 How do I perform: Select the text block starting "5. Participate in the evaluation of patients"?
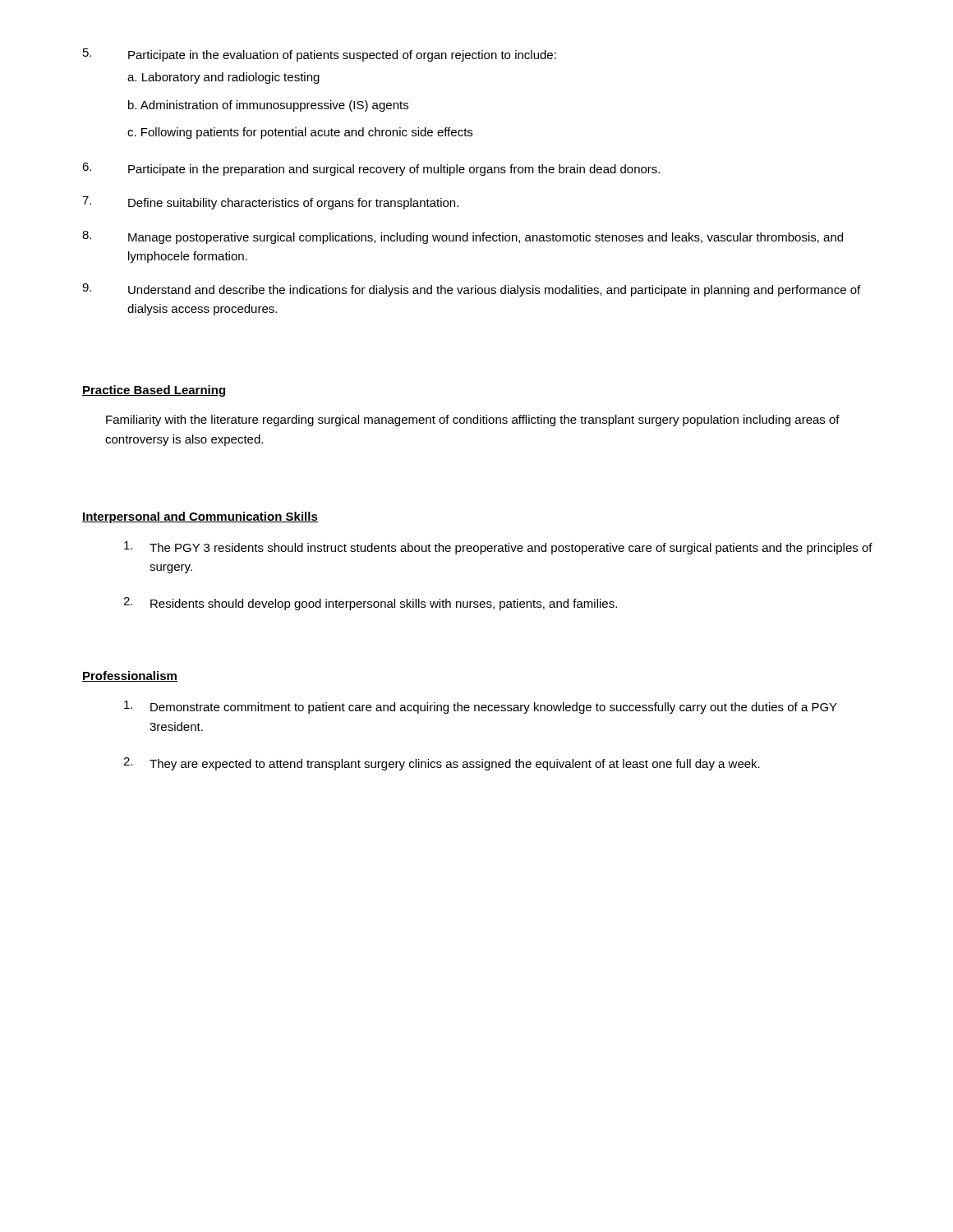(320, 55)
